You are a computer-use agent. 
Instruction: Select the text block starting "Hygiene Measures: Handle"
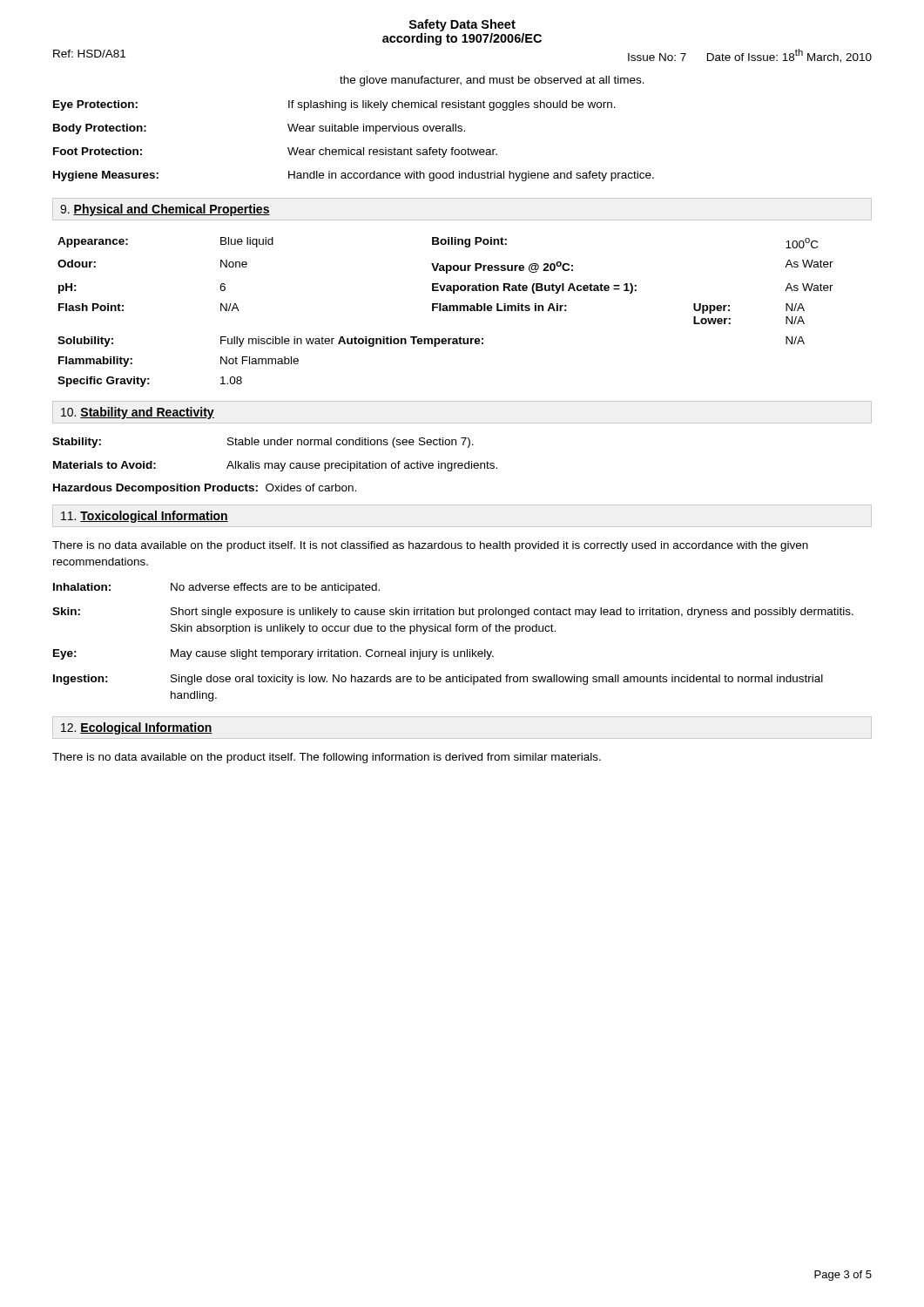462,176
